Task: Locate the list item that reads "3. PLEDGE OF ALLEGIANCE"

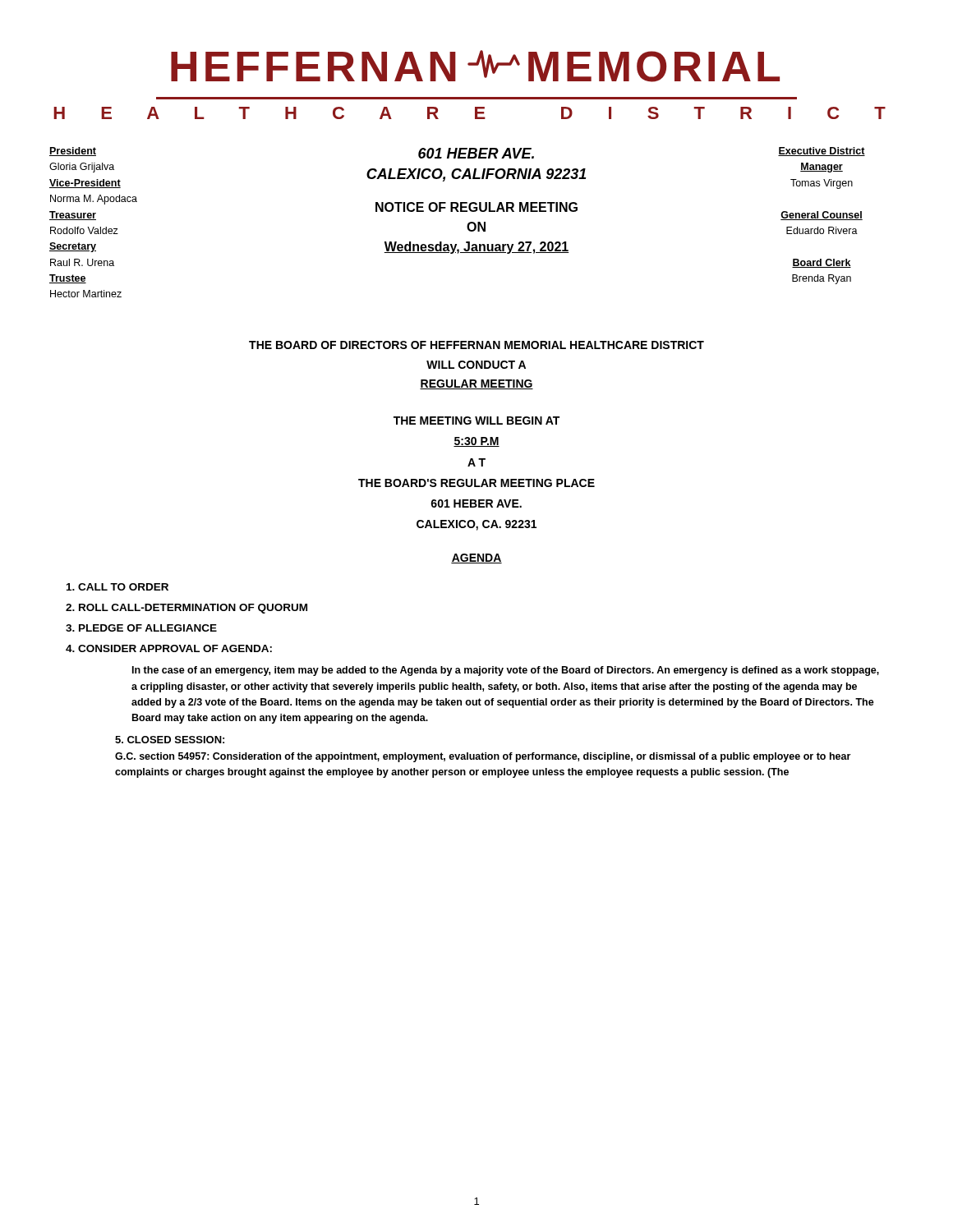Action: pos(141,628)
